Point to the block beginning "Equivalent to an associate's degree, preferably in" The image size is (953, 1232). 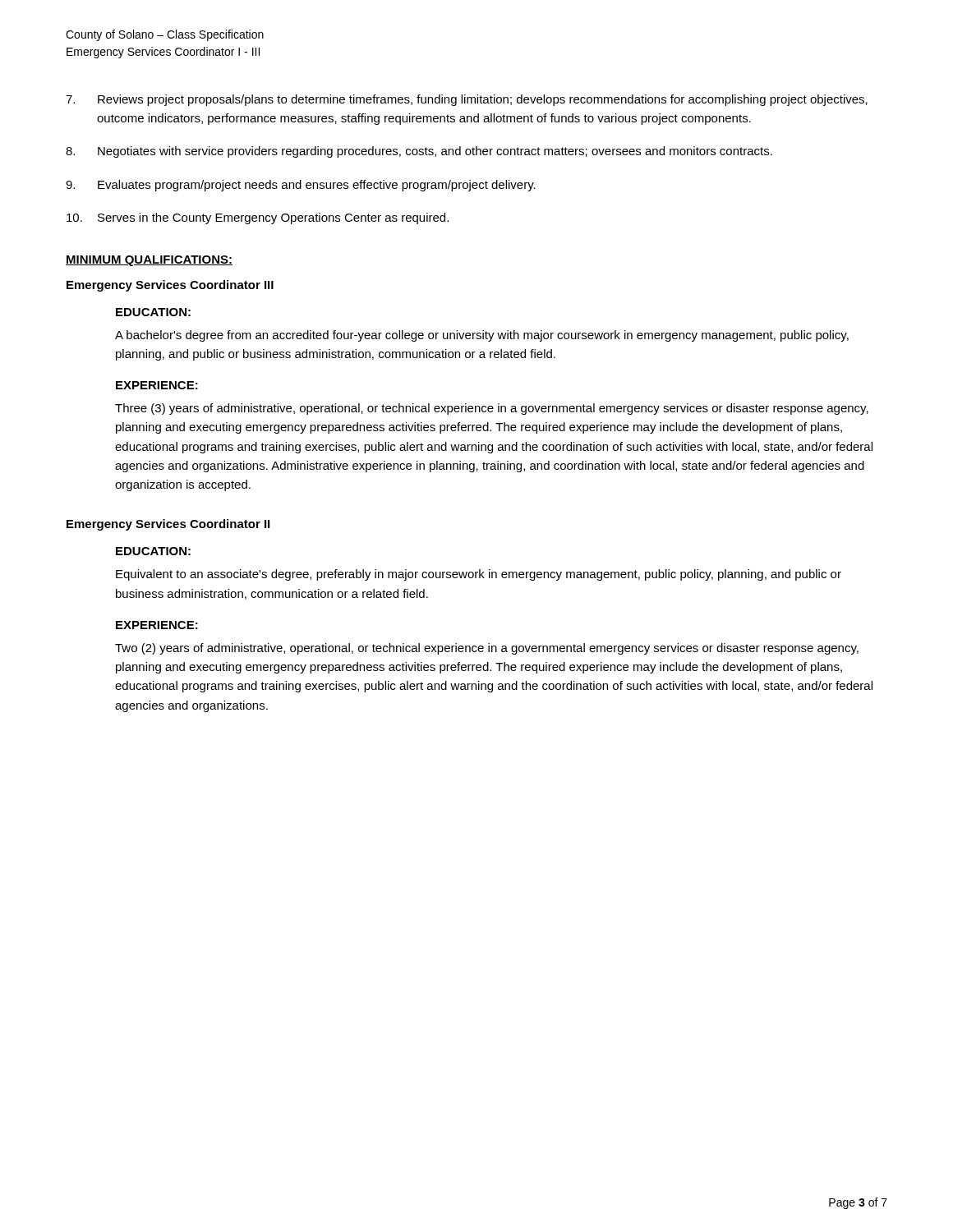(x=501, y=584)
